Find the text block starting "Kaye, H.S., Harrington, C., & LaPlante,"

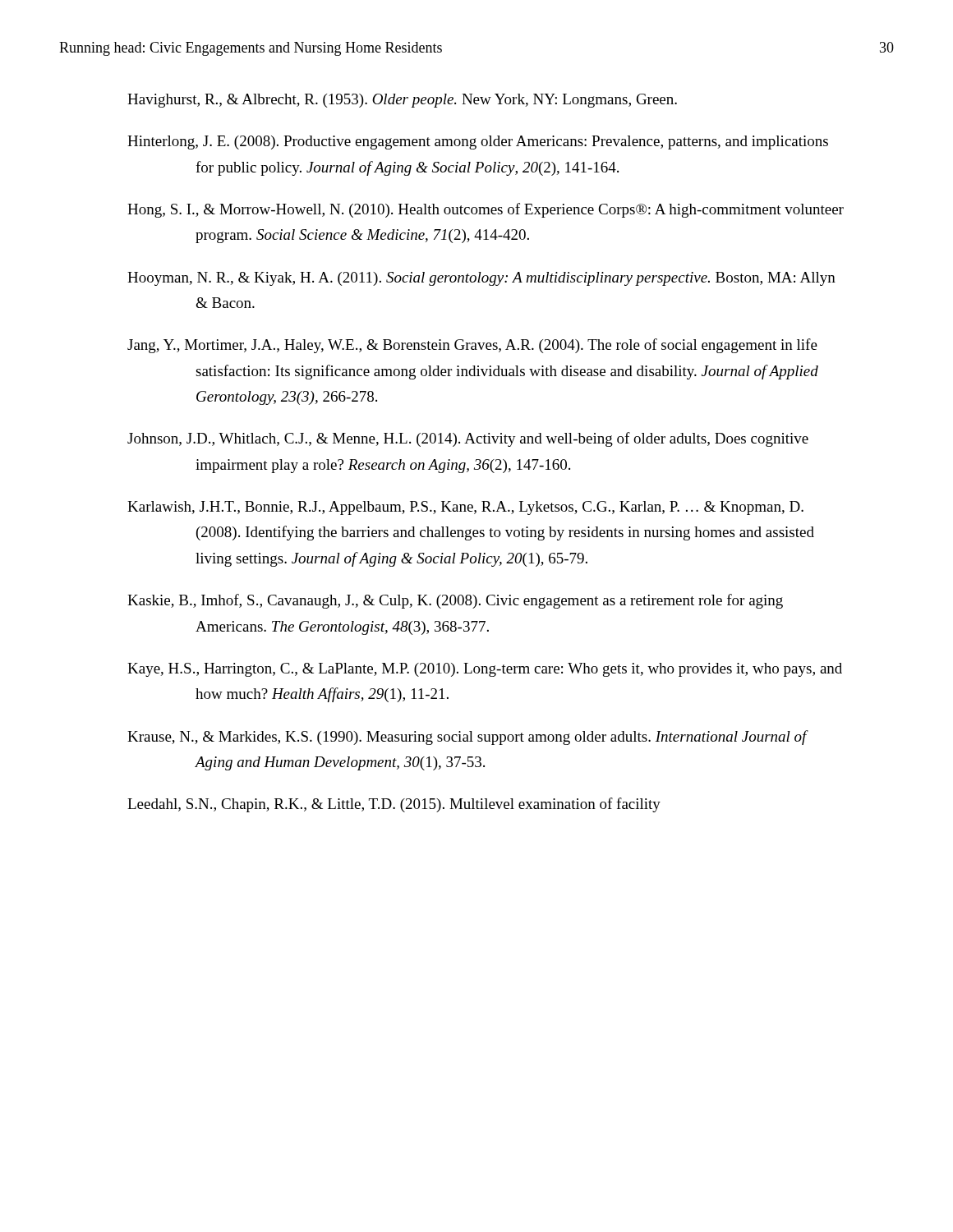485,681
